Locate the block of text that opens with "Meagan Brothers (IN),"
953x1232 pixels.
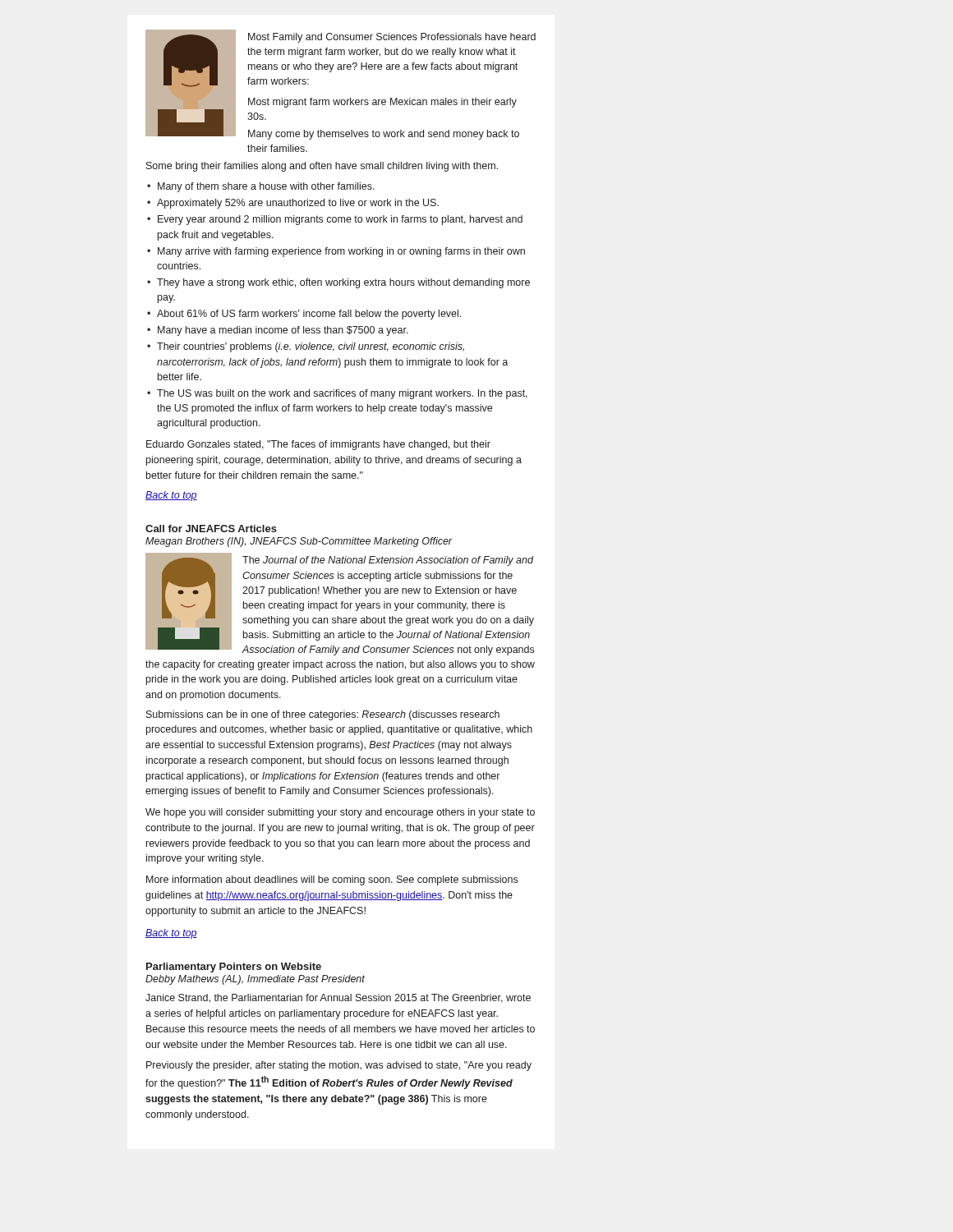pos(299,542)
